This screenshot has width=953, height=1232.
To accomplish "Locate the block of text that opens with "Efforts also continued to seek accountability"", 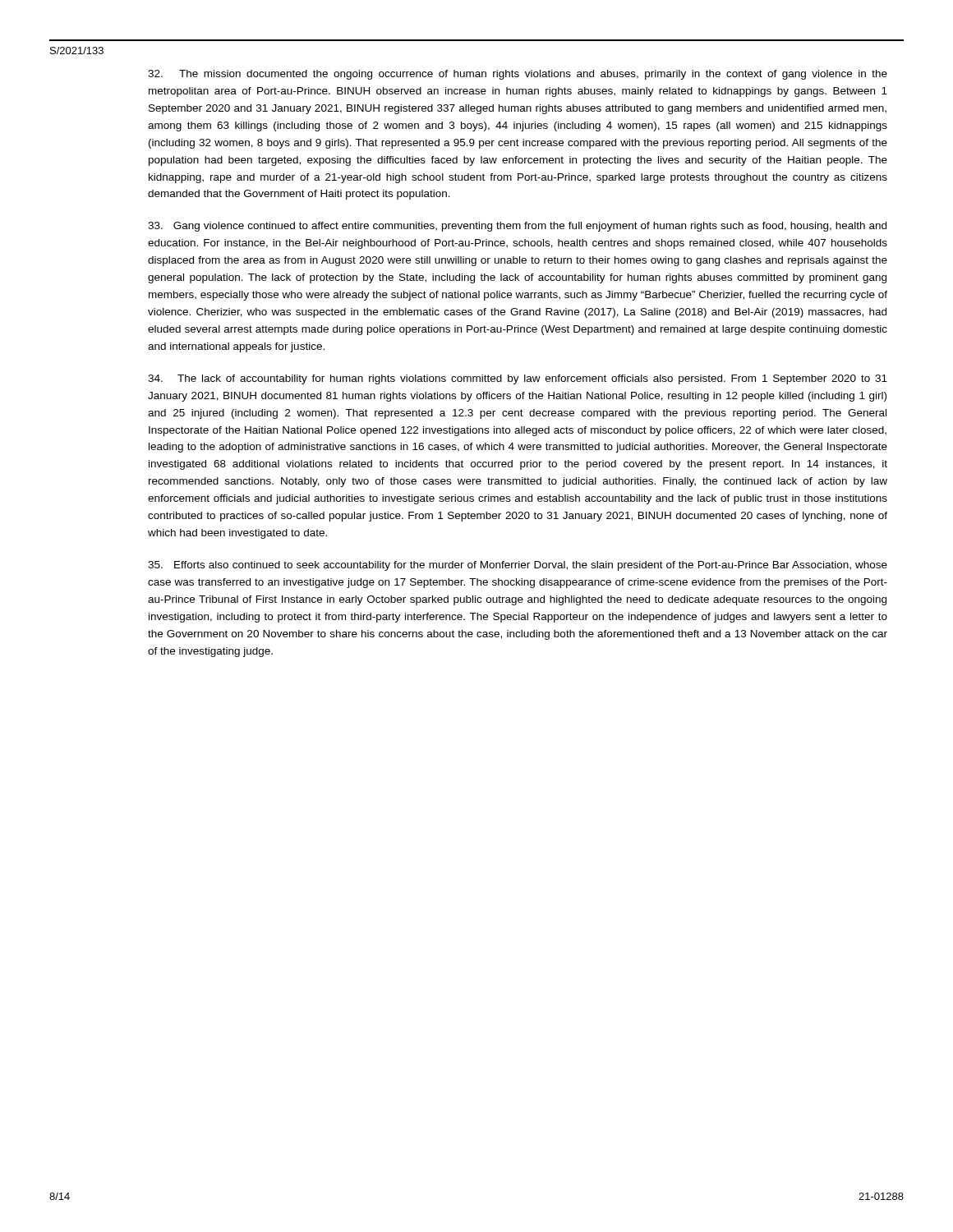I will [x=518, y=608].
